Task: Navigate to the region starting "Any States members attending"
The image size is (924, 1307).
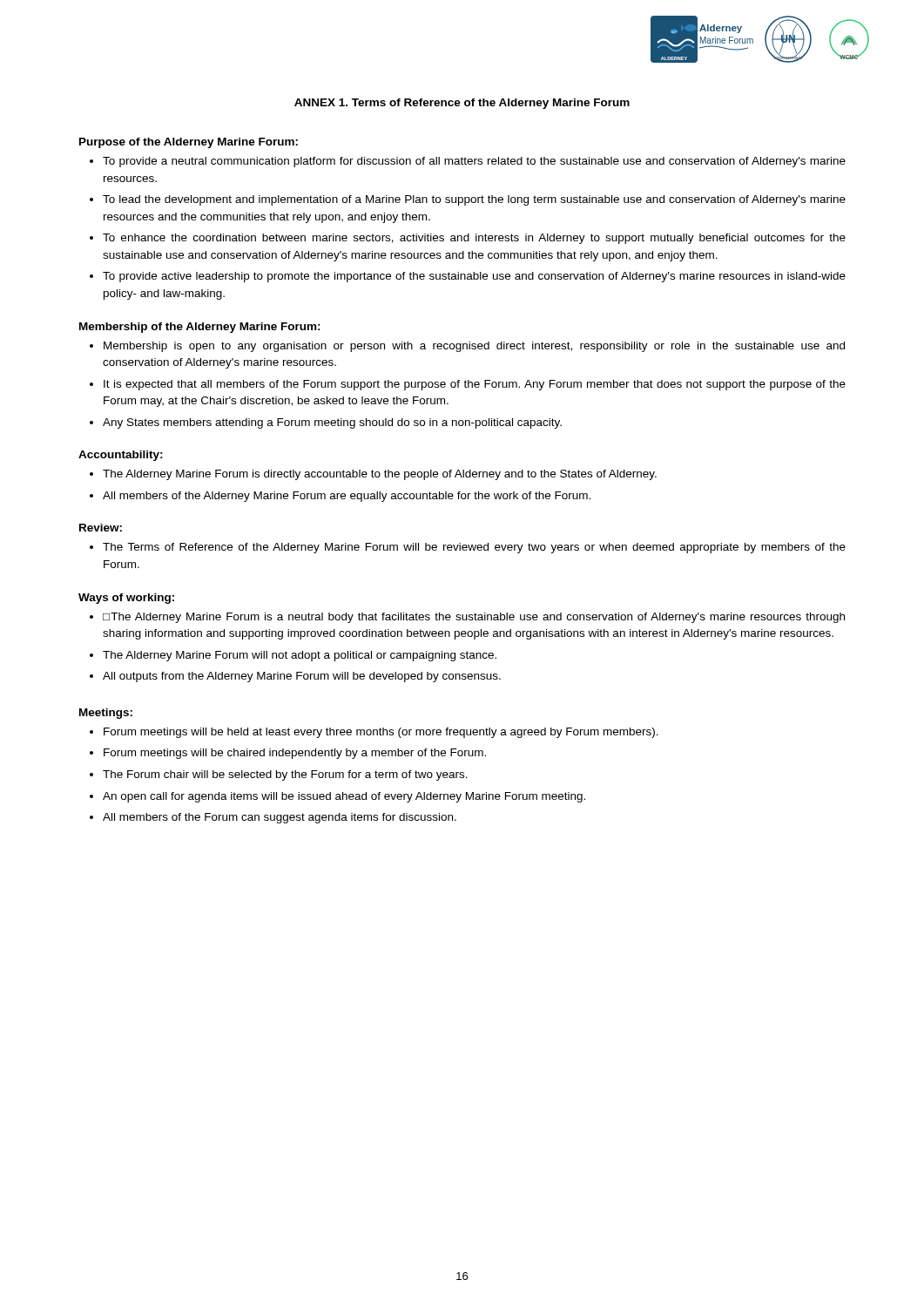Action: (x=333, y=422)
